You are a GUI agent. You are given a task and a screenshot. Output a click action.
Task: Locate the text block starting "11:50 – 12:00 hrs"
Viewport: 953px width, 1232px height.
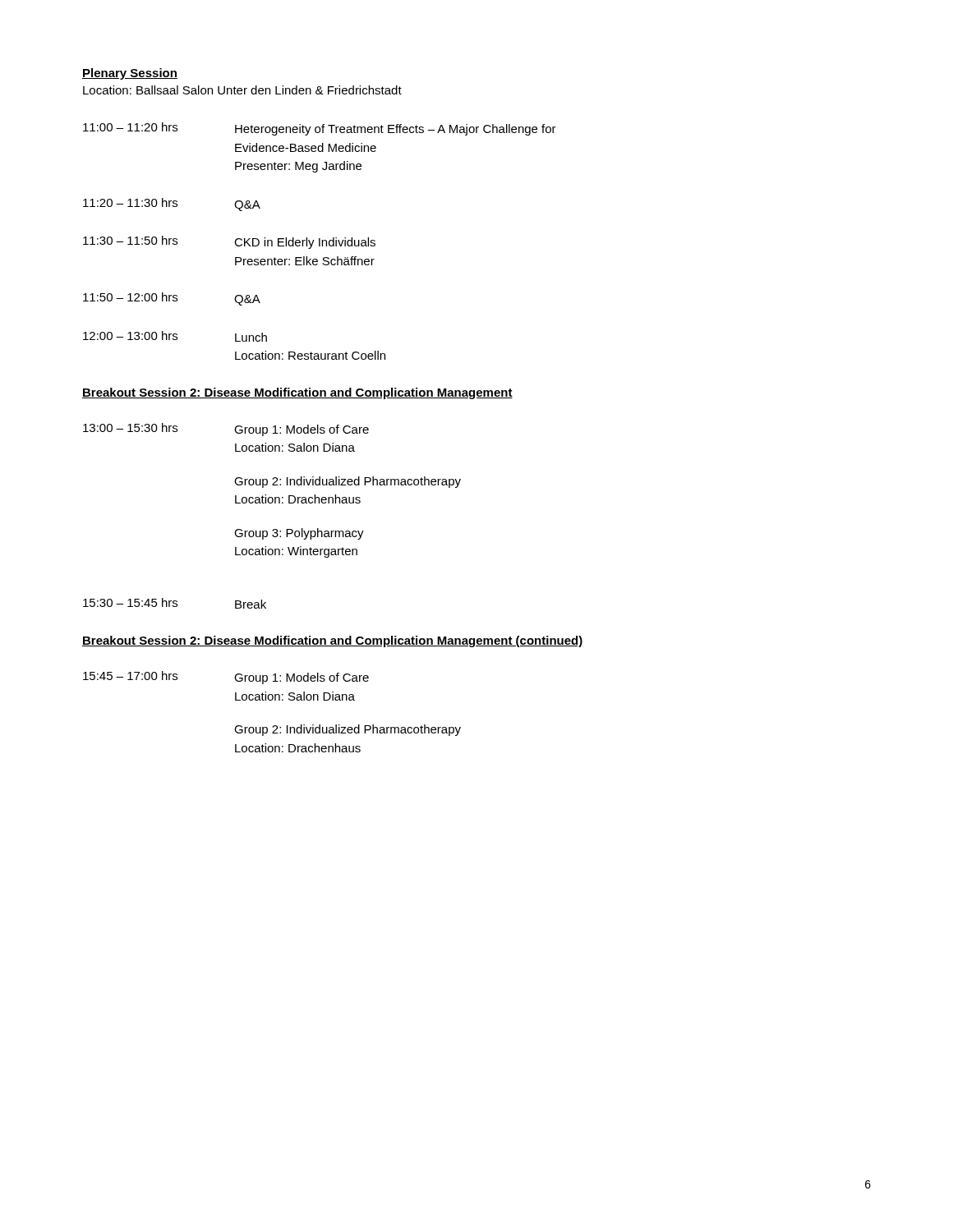coord(171,299)
